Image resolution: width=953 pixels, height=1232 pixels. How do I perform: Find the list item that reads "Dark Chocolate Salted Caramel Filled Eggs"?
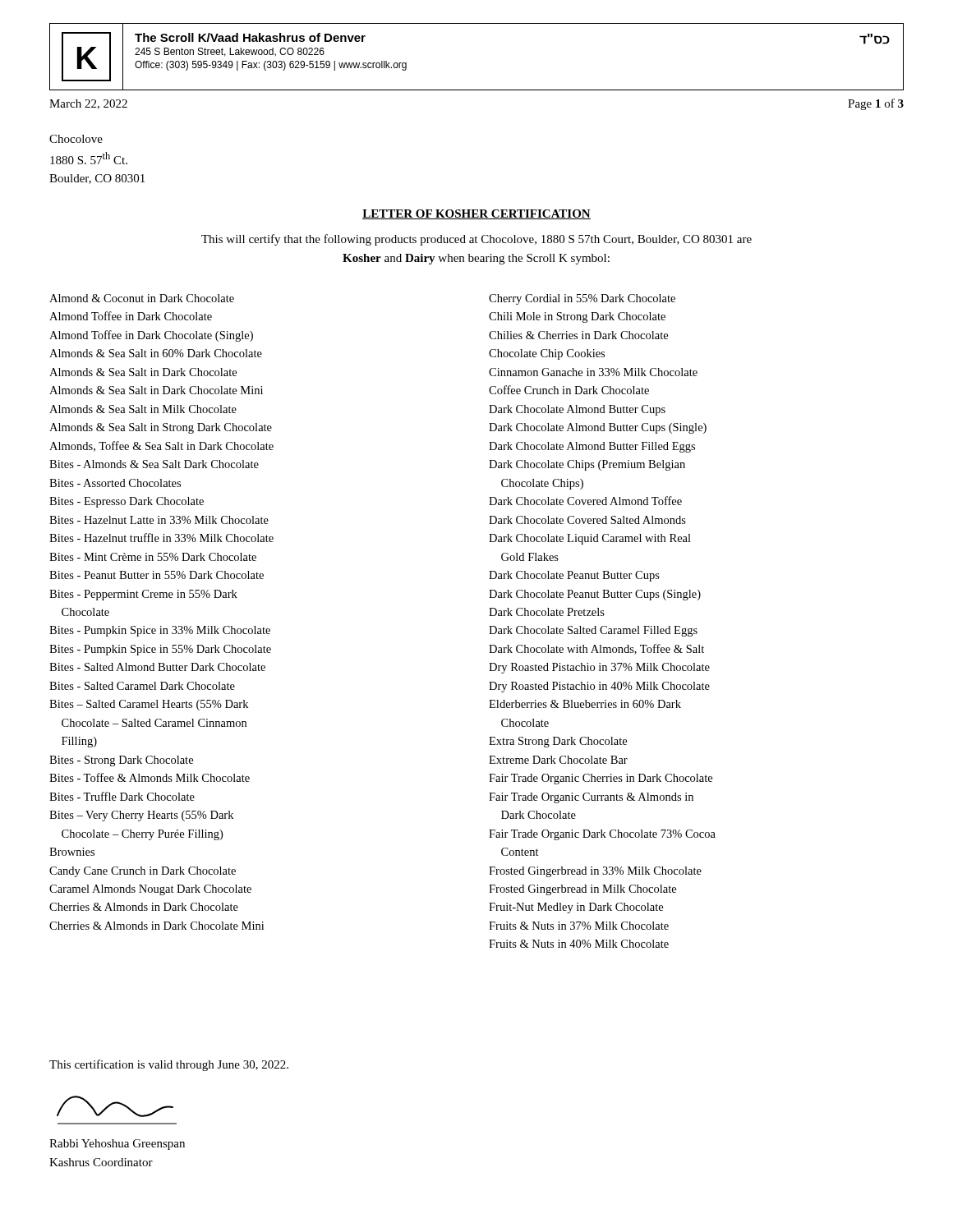593,630
